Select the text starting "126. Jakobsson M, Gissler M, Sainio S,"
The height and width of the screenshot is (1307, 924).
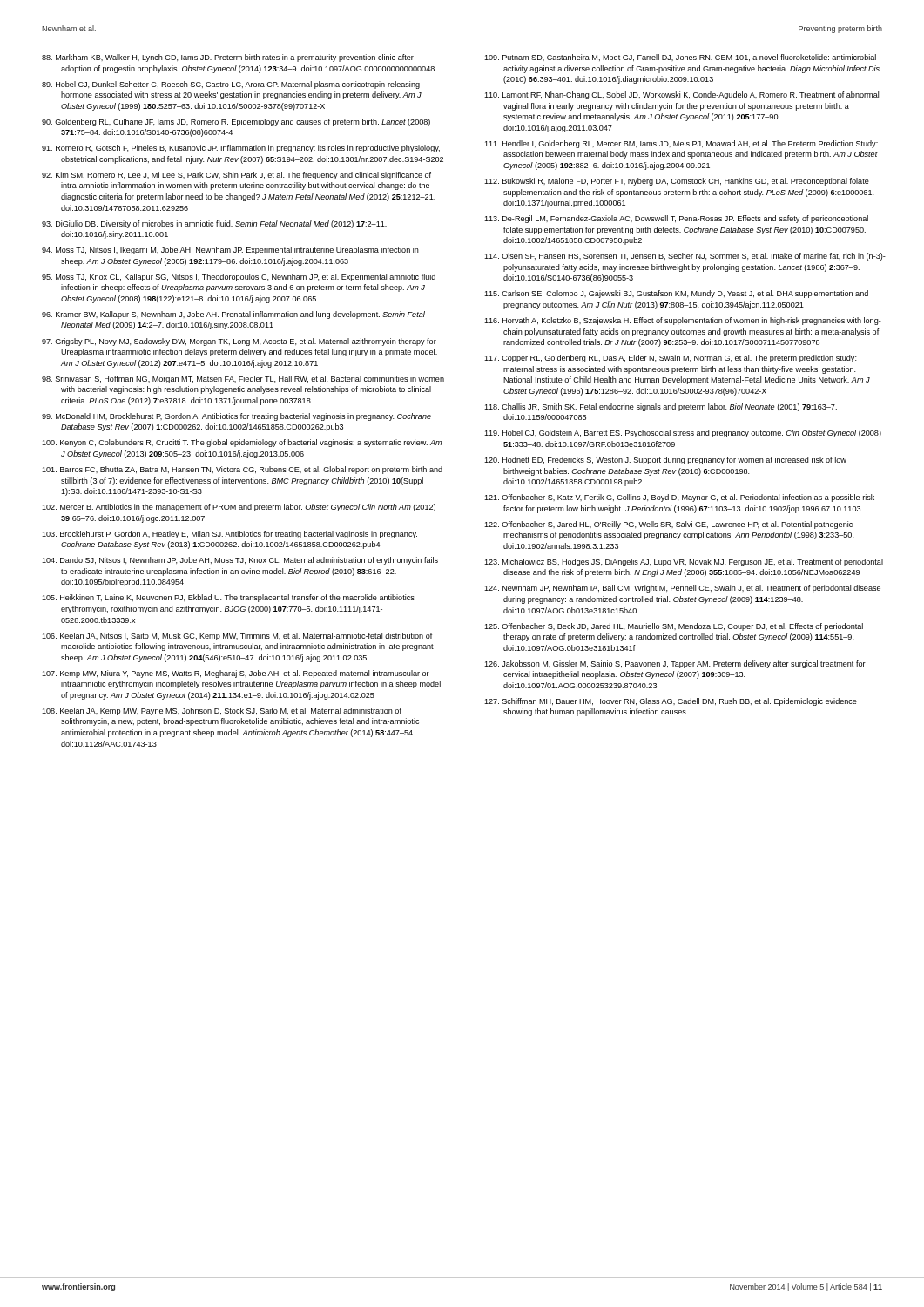[x=675, y=675]
